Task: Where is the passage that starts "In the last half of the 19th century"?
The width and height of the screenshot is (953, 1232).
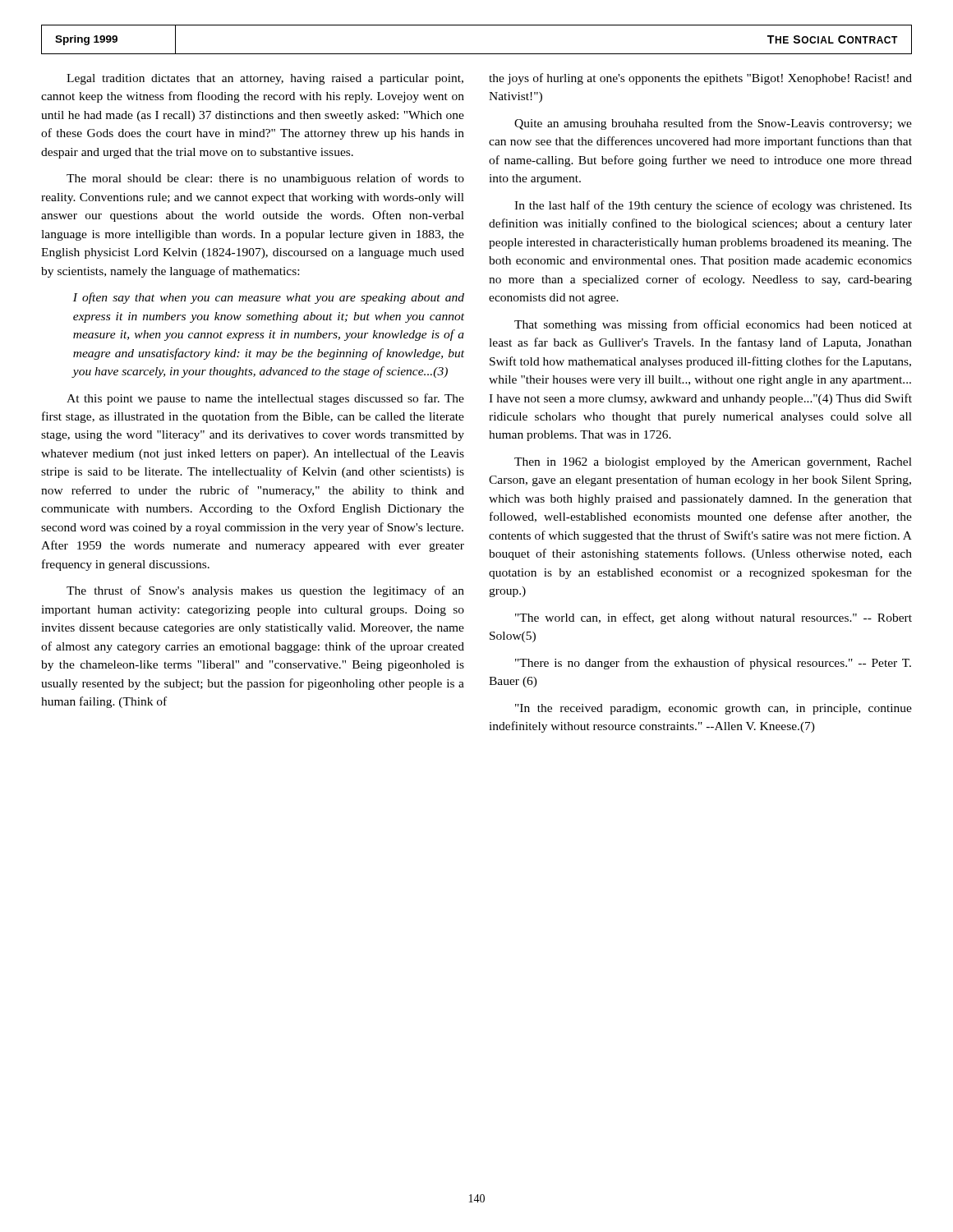Action: (x=700, y=252)
